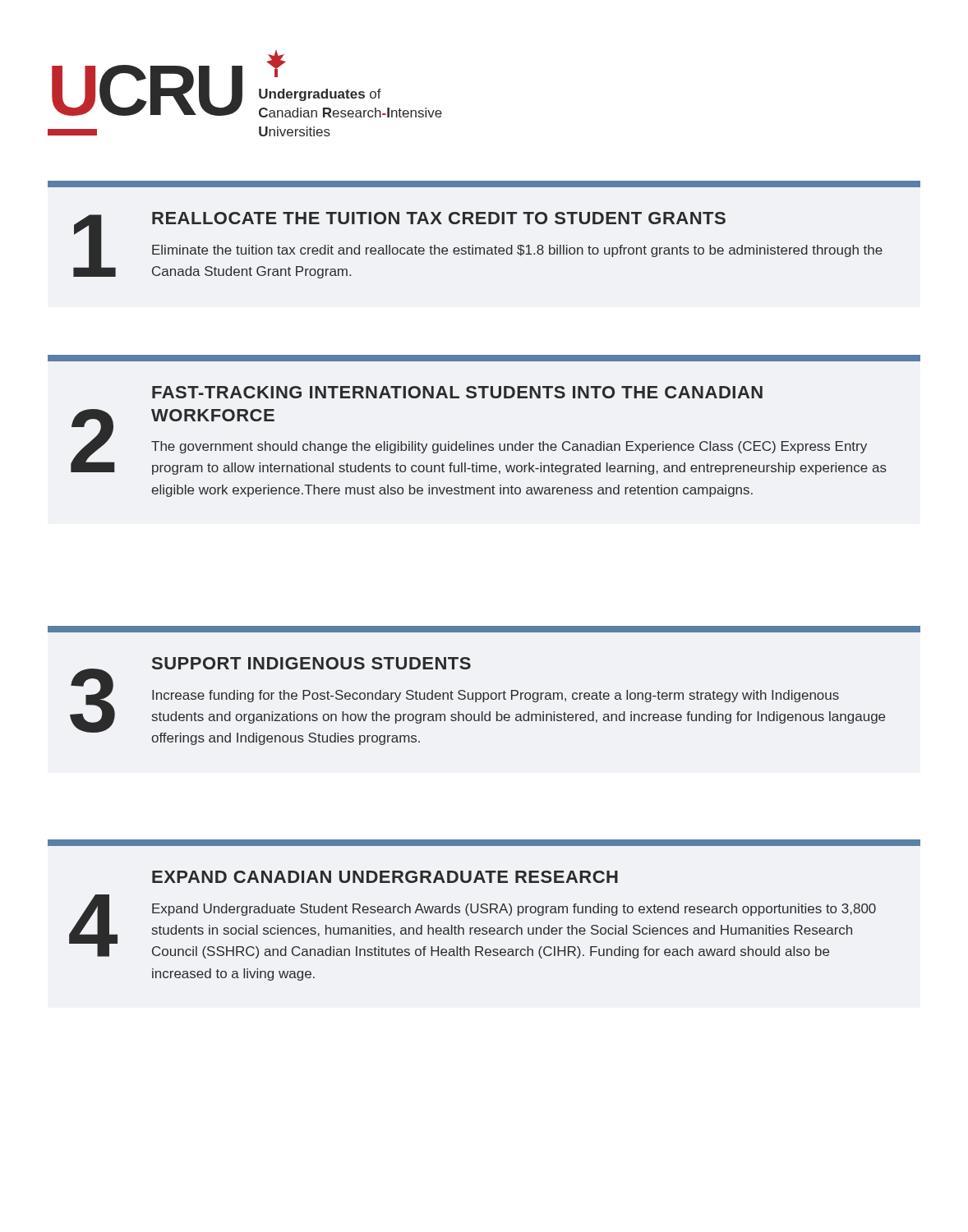Image resolution: width=968 pixels, height=1232 pixels.
Task: Point to the passage starting "SUPPORT INDIGENOUS STUDENTS"
Action: point(311,663)
